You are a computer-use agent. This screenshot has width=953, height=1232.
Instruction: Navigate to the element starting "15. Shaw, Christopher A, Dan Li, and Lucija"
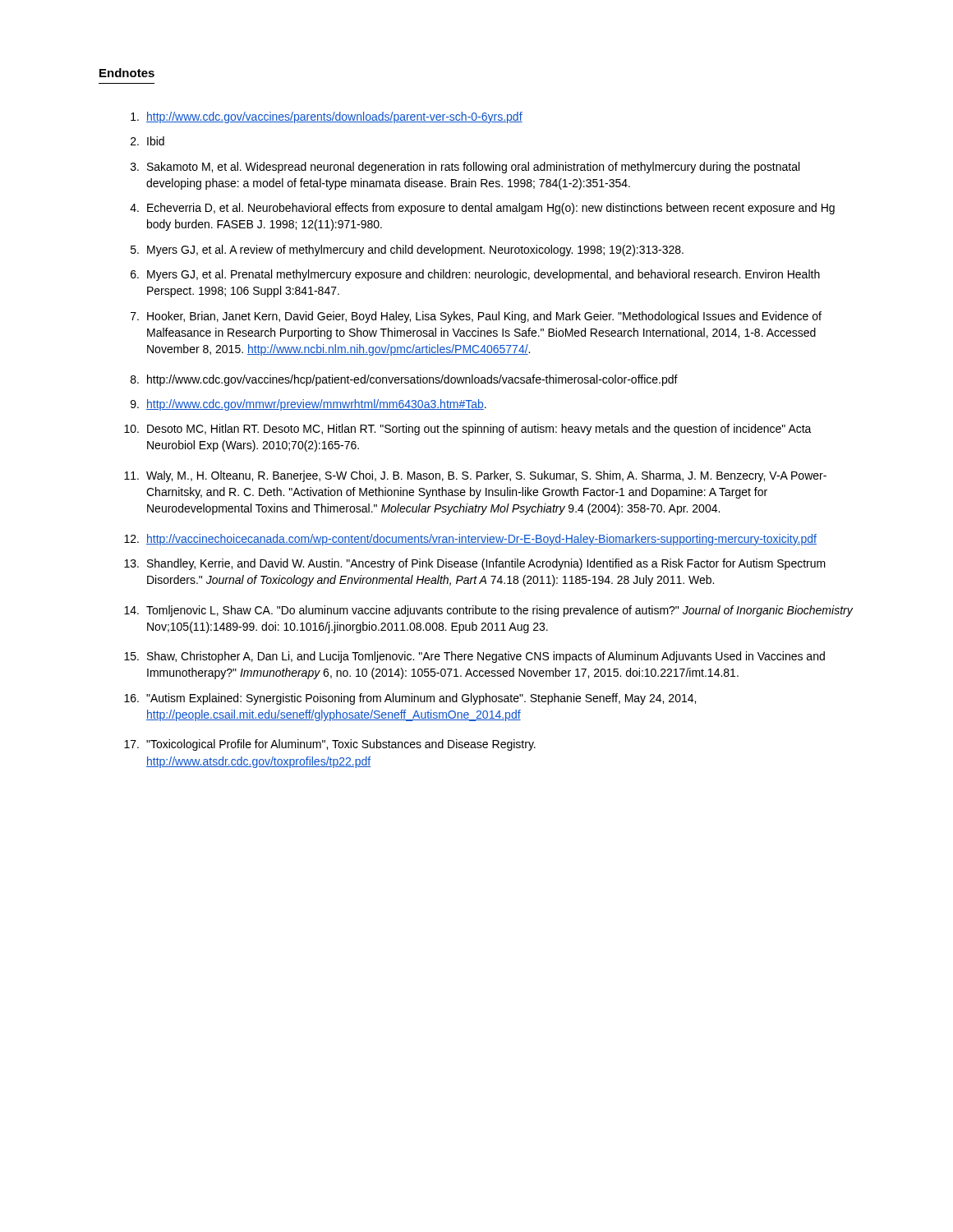(x=485, y=665)
